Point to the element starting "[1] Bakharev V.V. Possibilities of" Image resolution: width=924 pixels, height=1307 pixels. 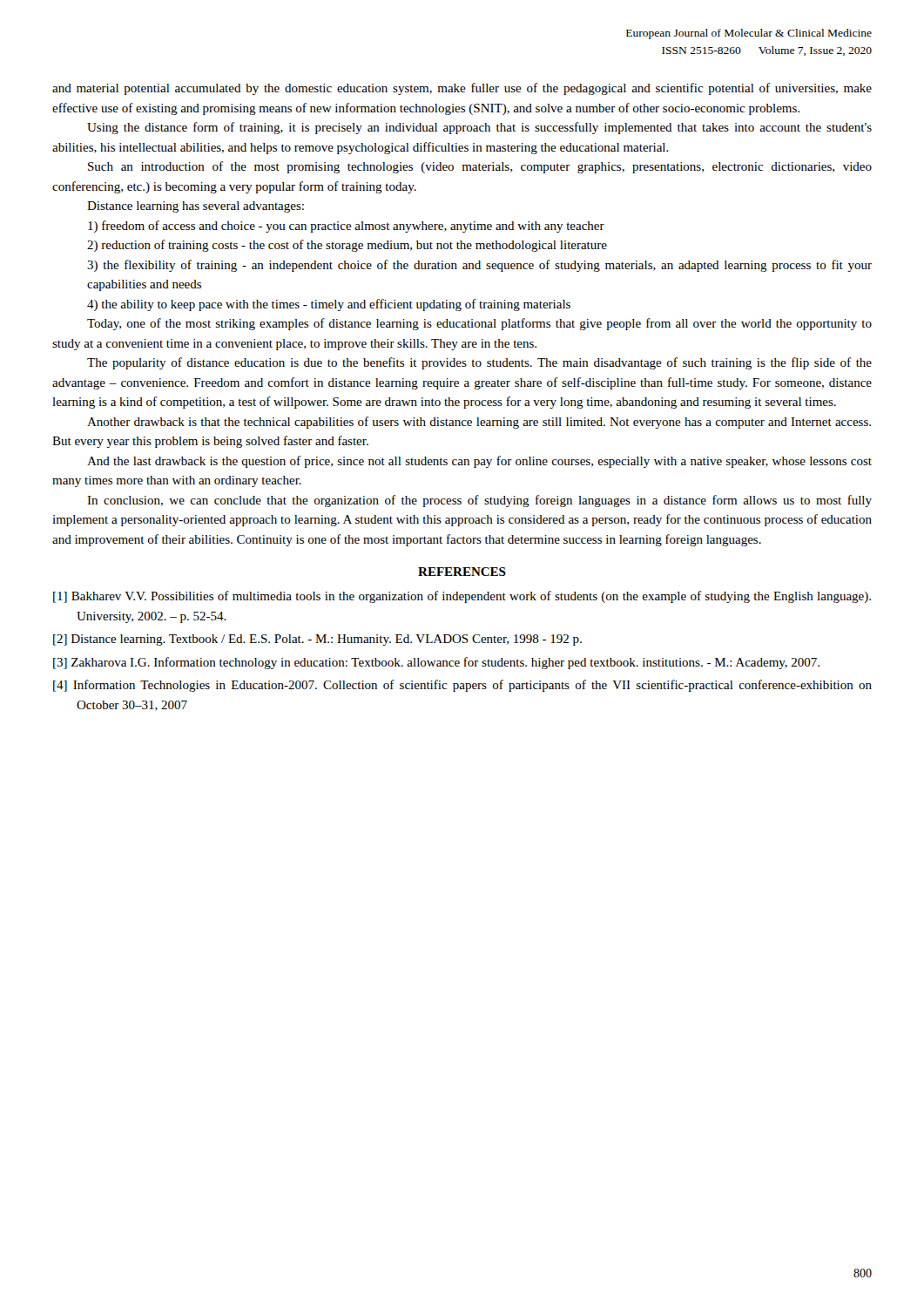(462, 606)
